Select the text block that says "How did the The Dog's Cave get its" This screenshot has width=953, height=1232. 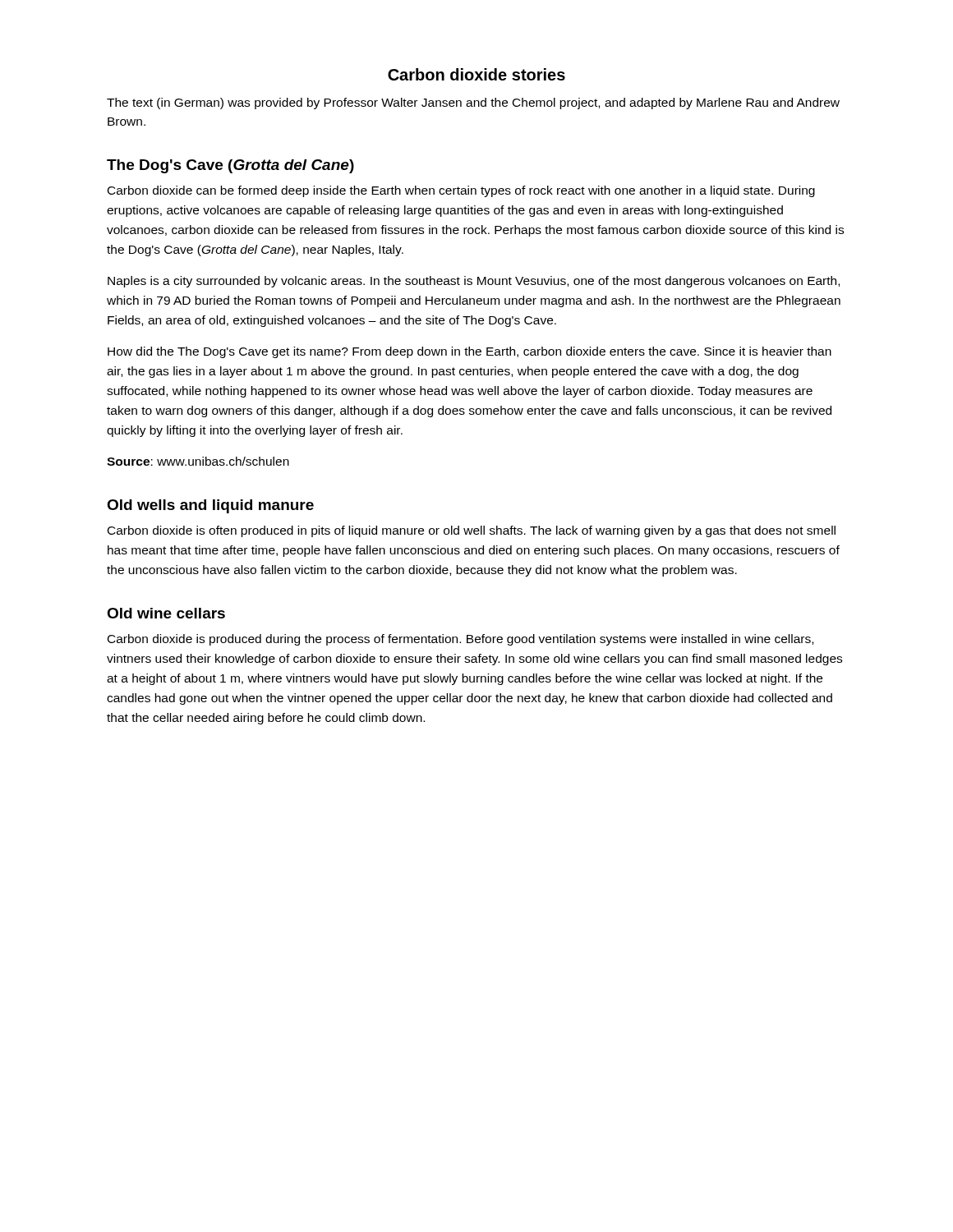470,390
